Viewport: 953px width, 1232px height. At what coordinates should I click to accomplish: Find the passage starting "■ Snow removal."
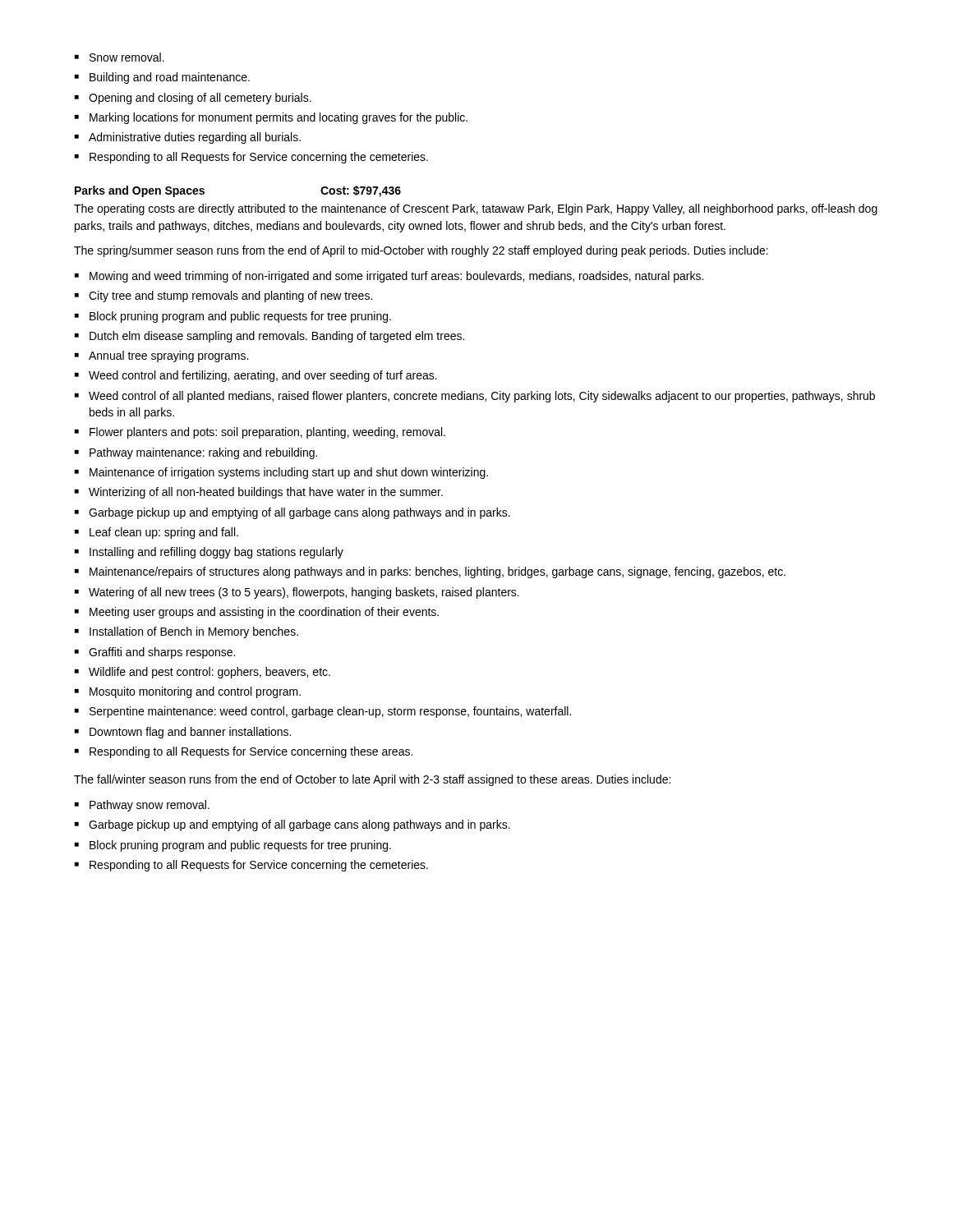[120, 57]
